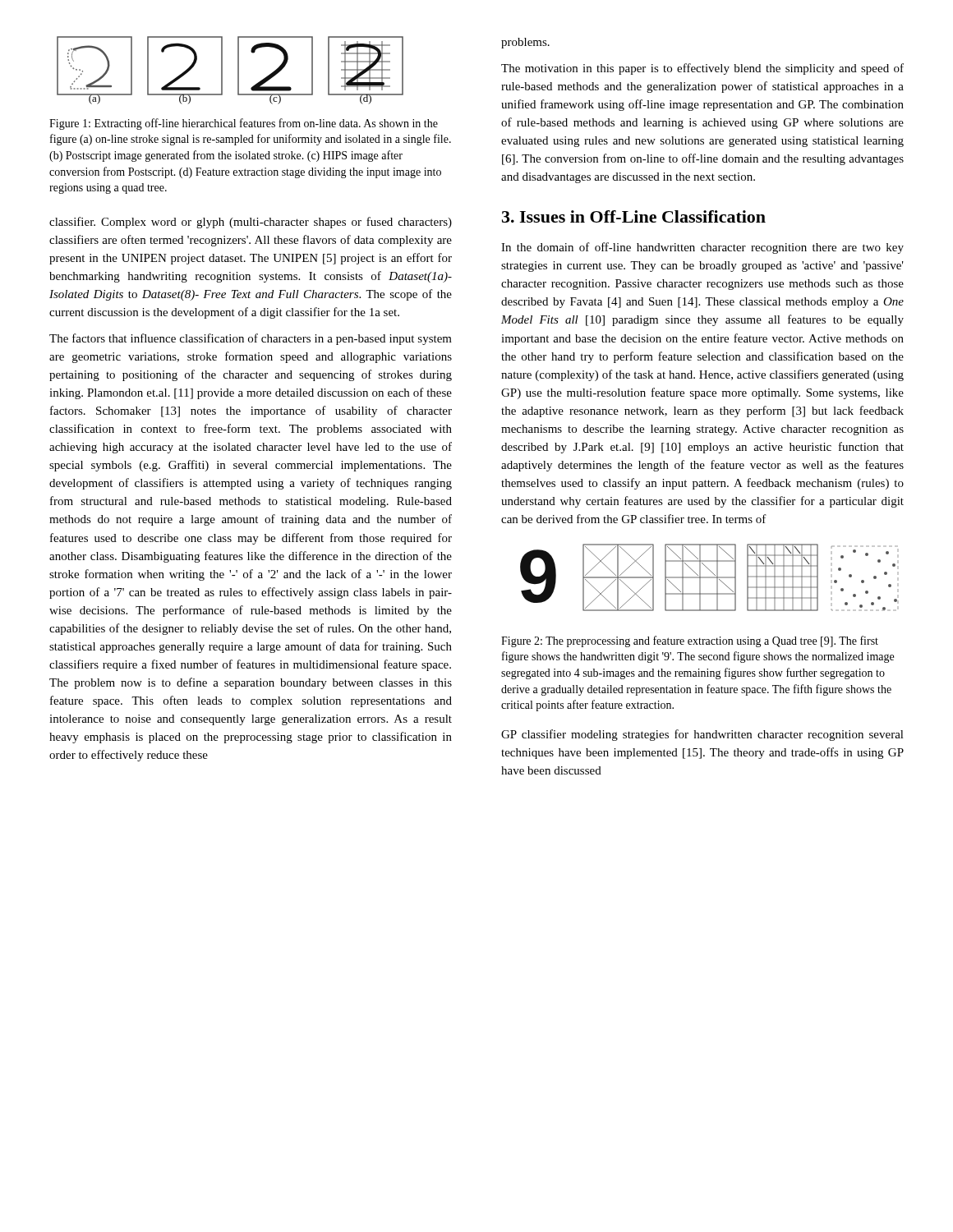Locate the text block with the text "GP classifier modeling strategies for"
This screenshot has width=953, height=1232.
pos(702,752)
